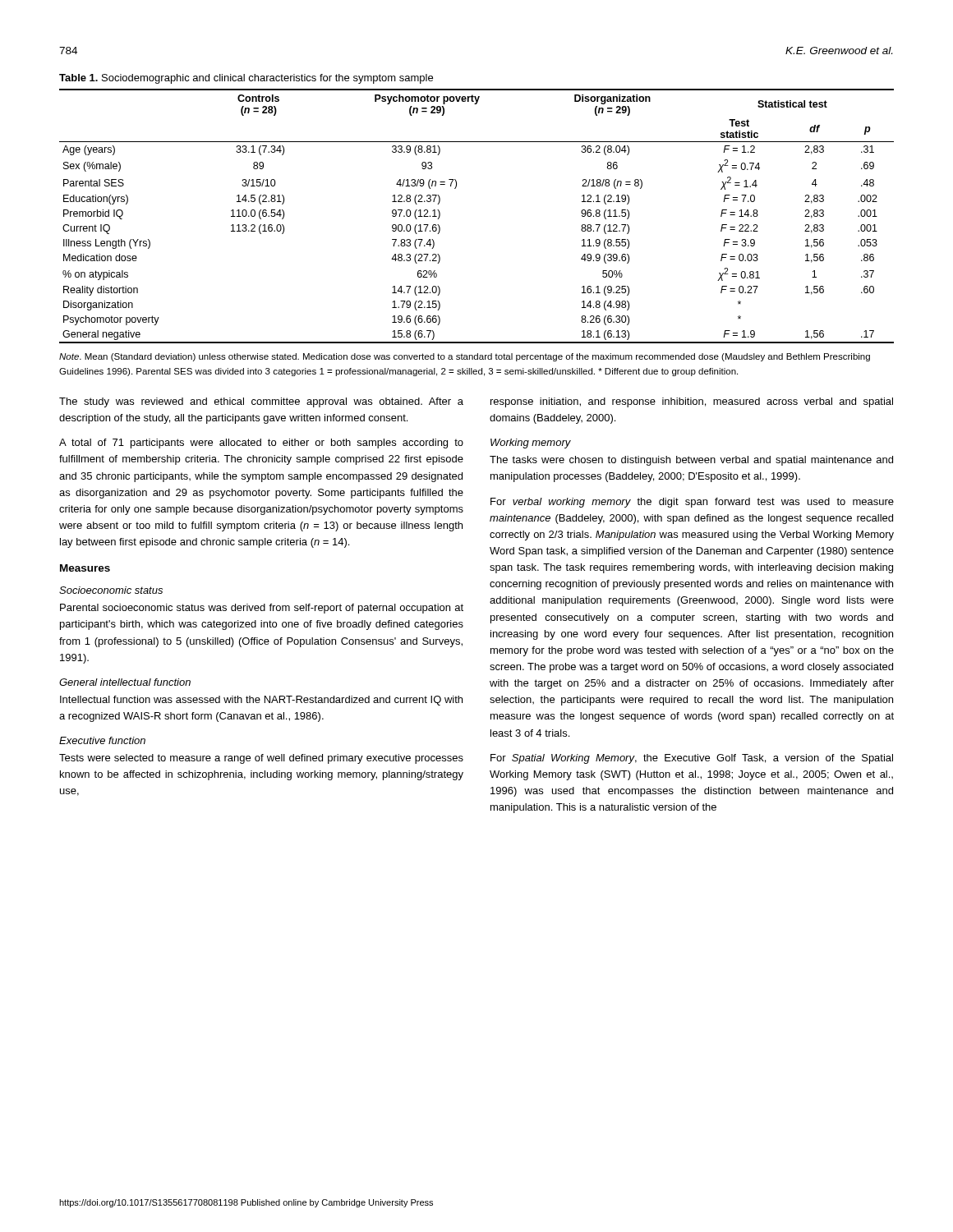953x1232 pixels.
Task: Click where it says "General intellectual function"
Action: pos(125,682)
